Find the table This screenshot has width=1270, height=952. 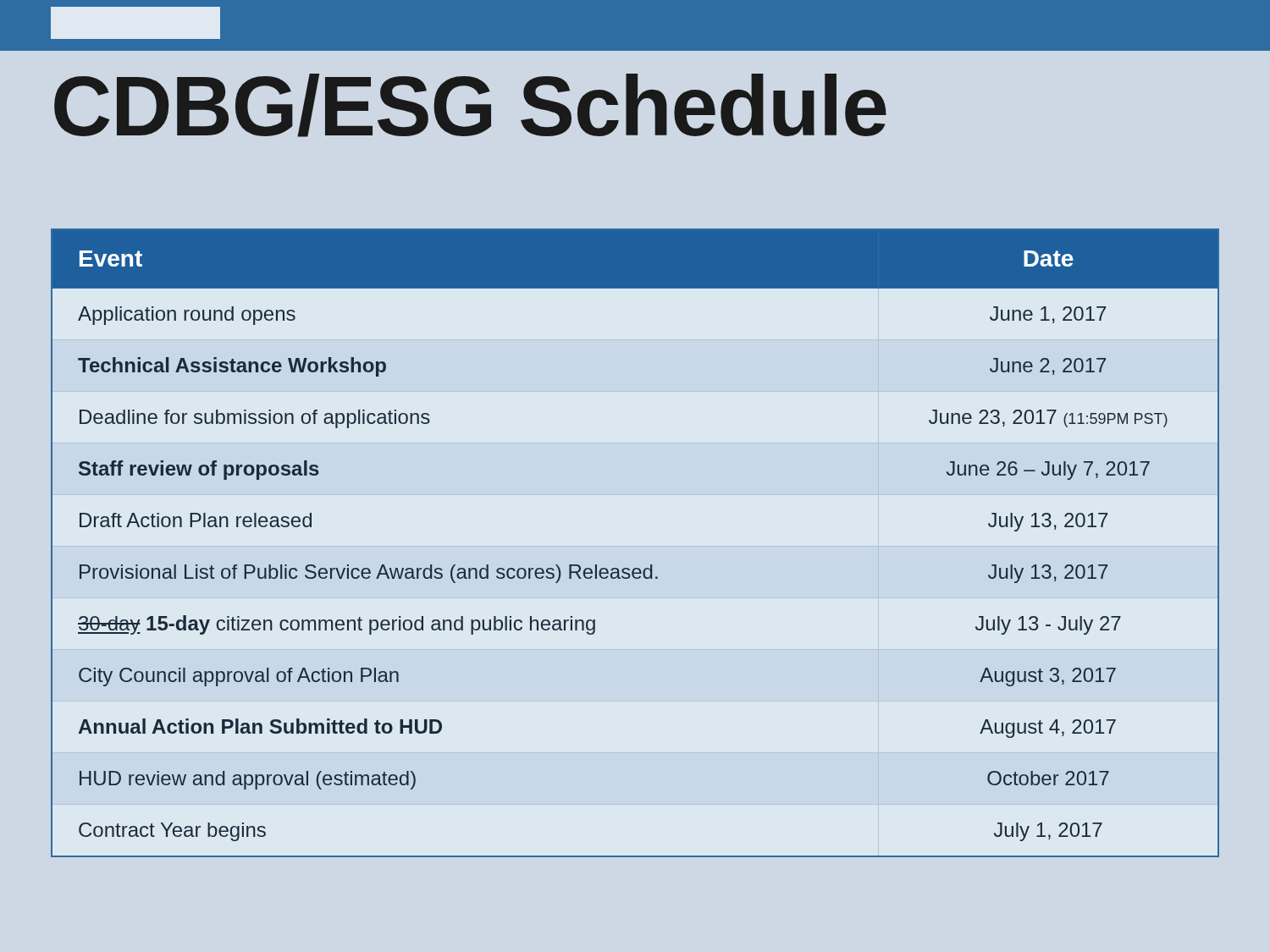coord(635,543)
